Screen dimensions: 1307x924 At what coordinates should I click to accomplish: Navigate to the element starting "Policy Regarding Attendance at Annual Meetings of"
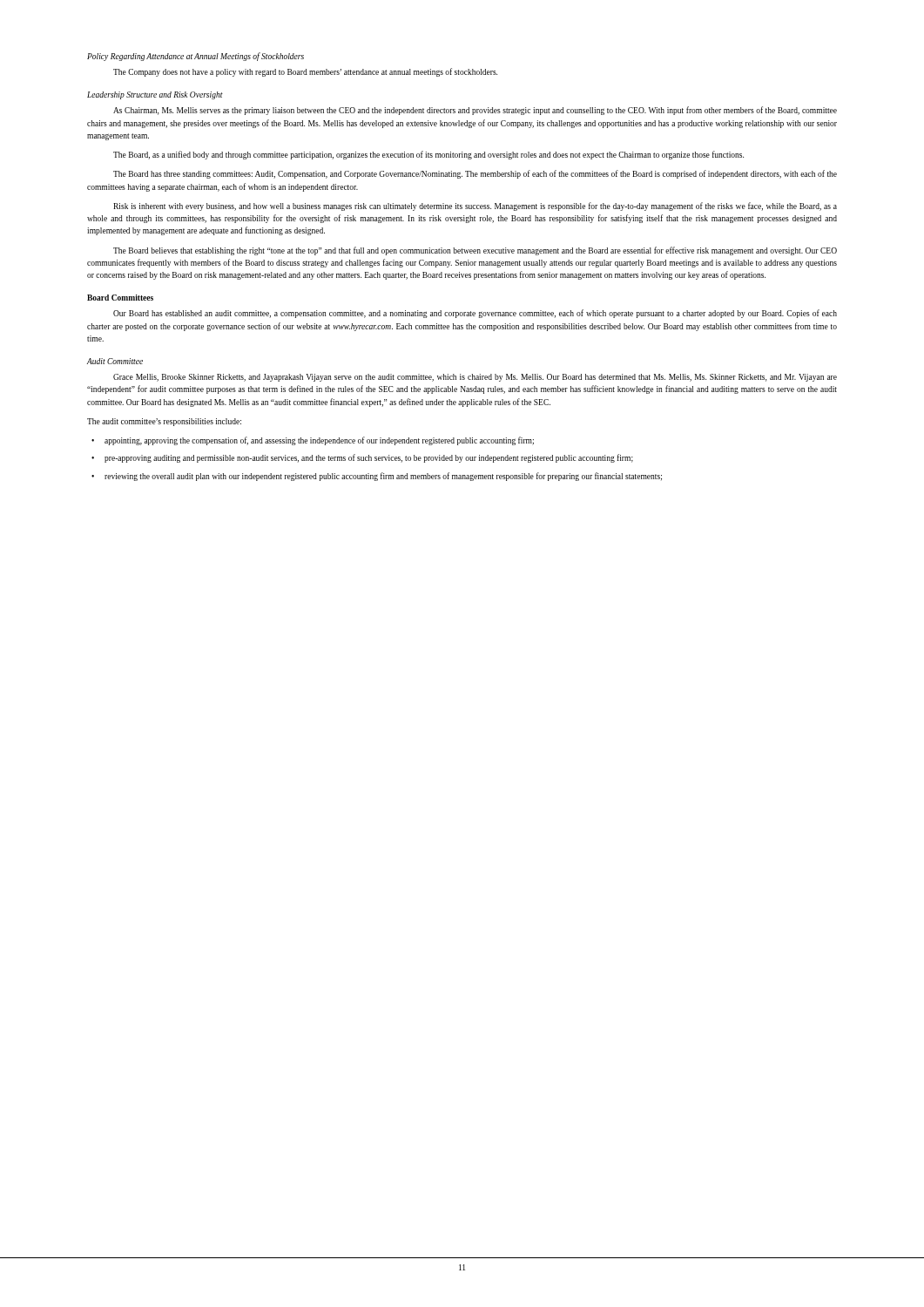[x=196, y=57]
